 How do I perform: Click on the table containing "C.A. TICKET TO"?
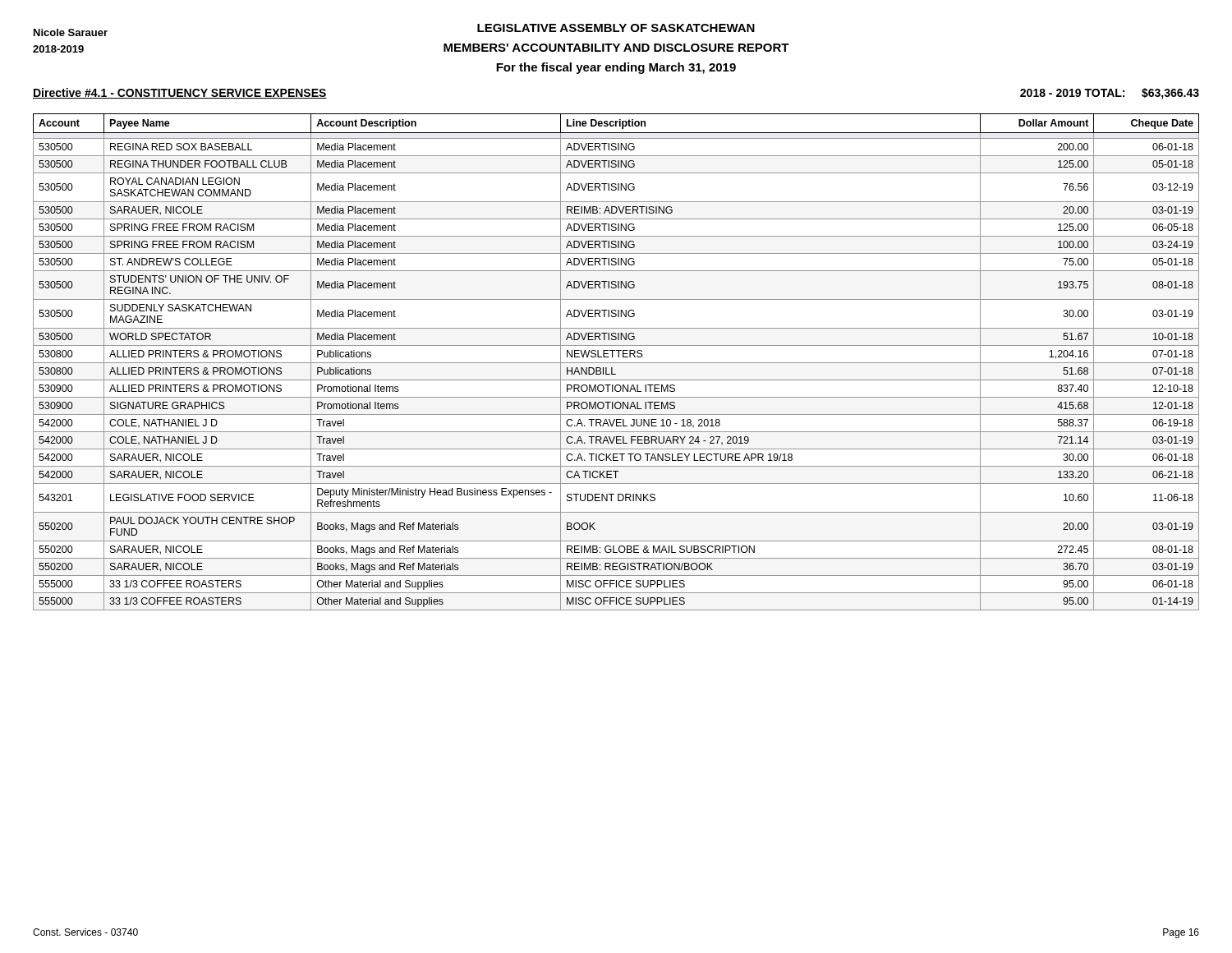click(616, 362)
